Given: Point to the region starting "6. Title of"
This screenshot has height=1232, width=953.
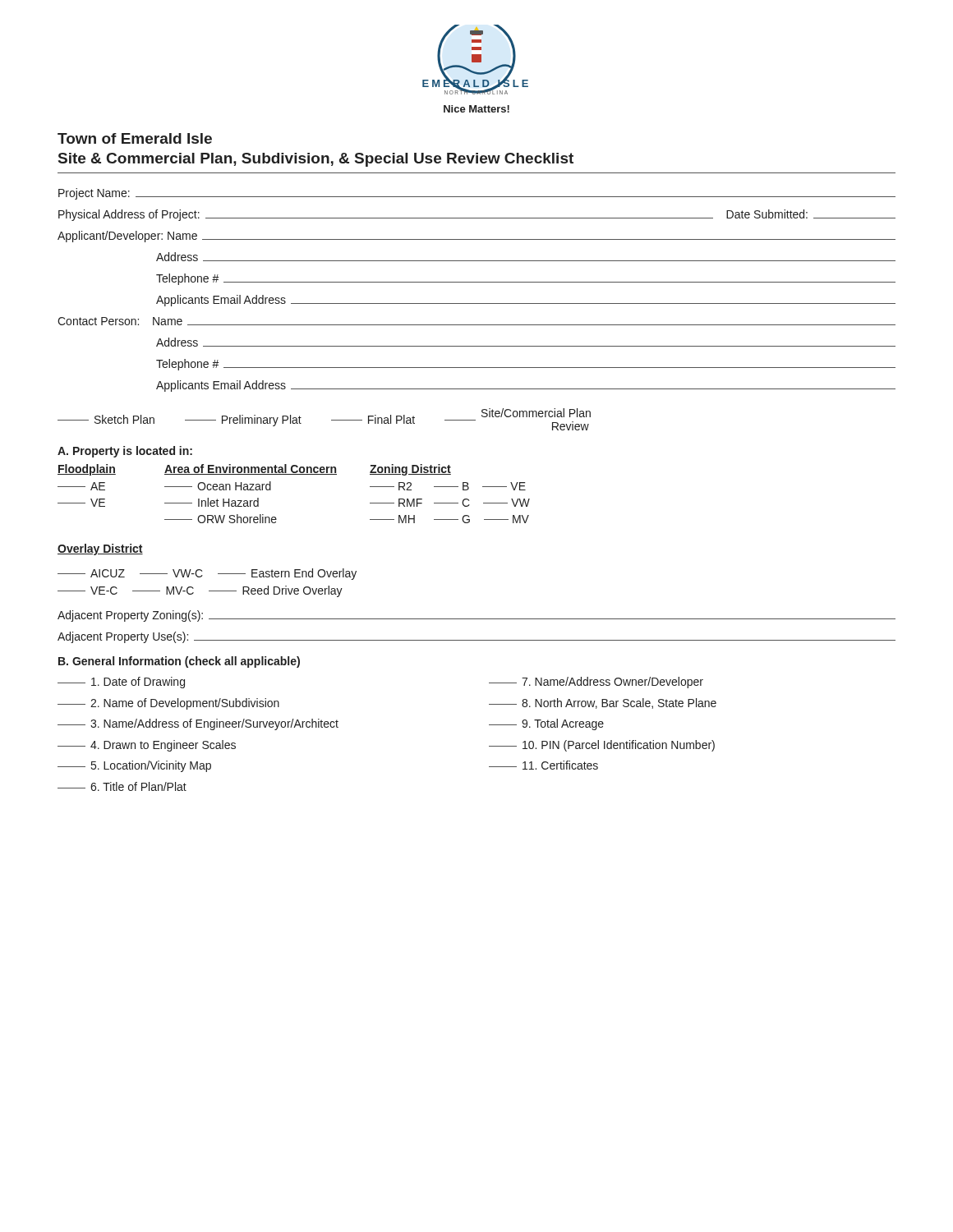Looking at the screenshot, I should click(x=122, y=787).
